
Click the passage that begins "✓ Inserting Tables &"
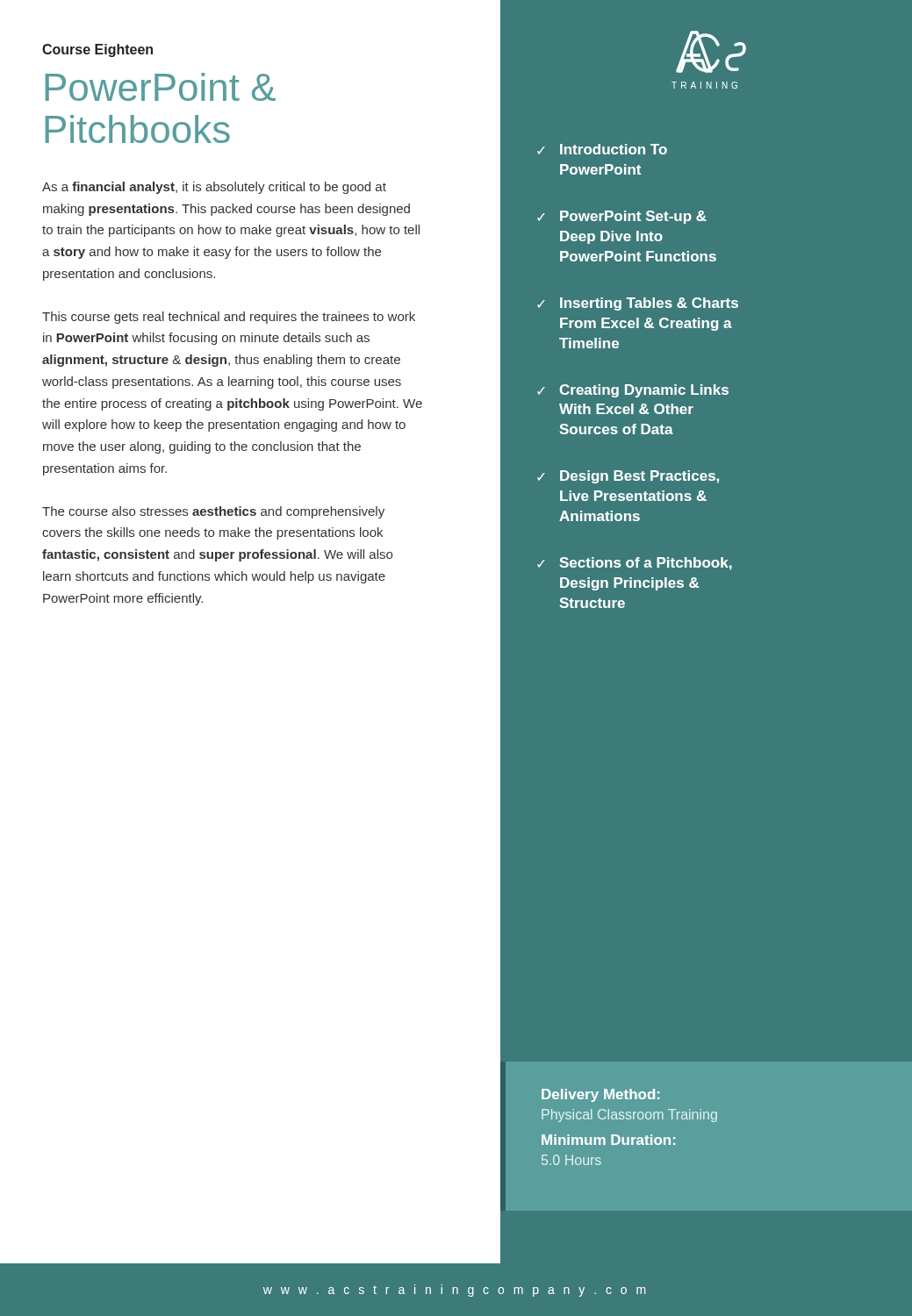pos(637,324)
